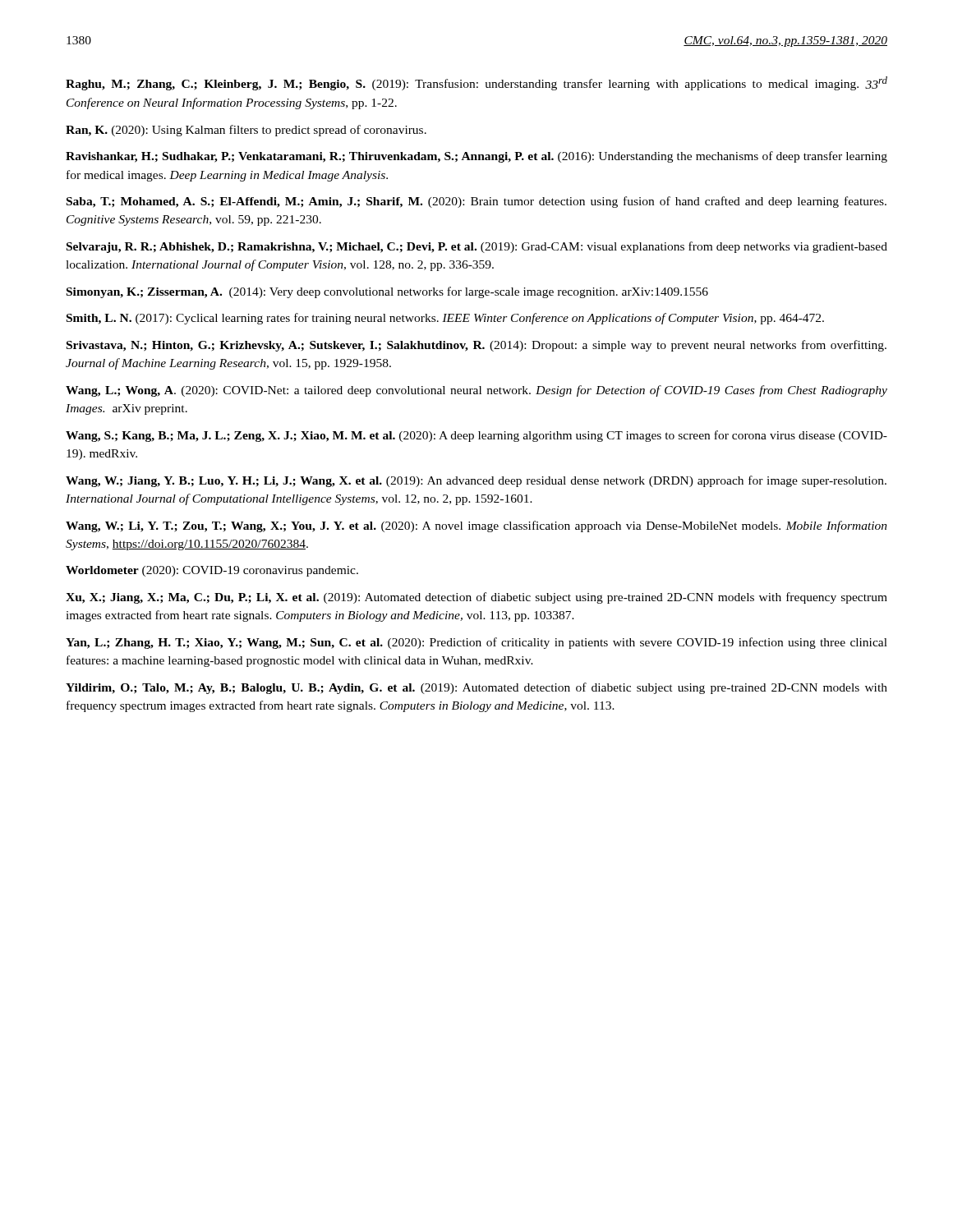Locate the text starting "Wang, W.; Jiang, Y. B.;"
The width and height of the screenshot is (953, 1232).
[x=476, y=490]
